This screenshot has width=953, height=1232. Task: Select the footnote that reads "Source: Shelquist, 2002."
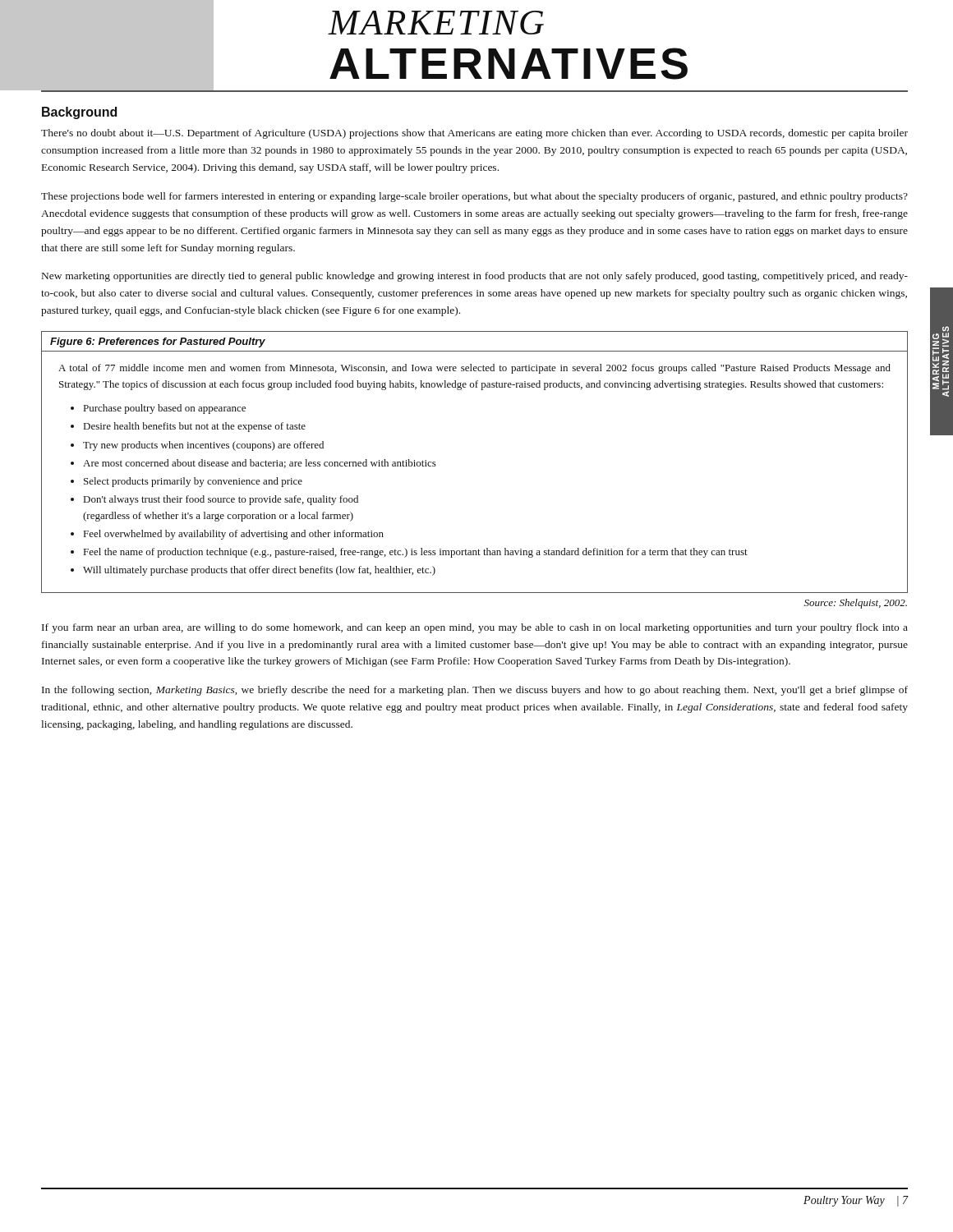tap(856, 602)
